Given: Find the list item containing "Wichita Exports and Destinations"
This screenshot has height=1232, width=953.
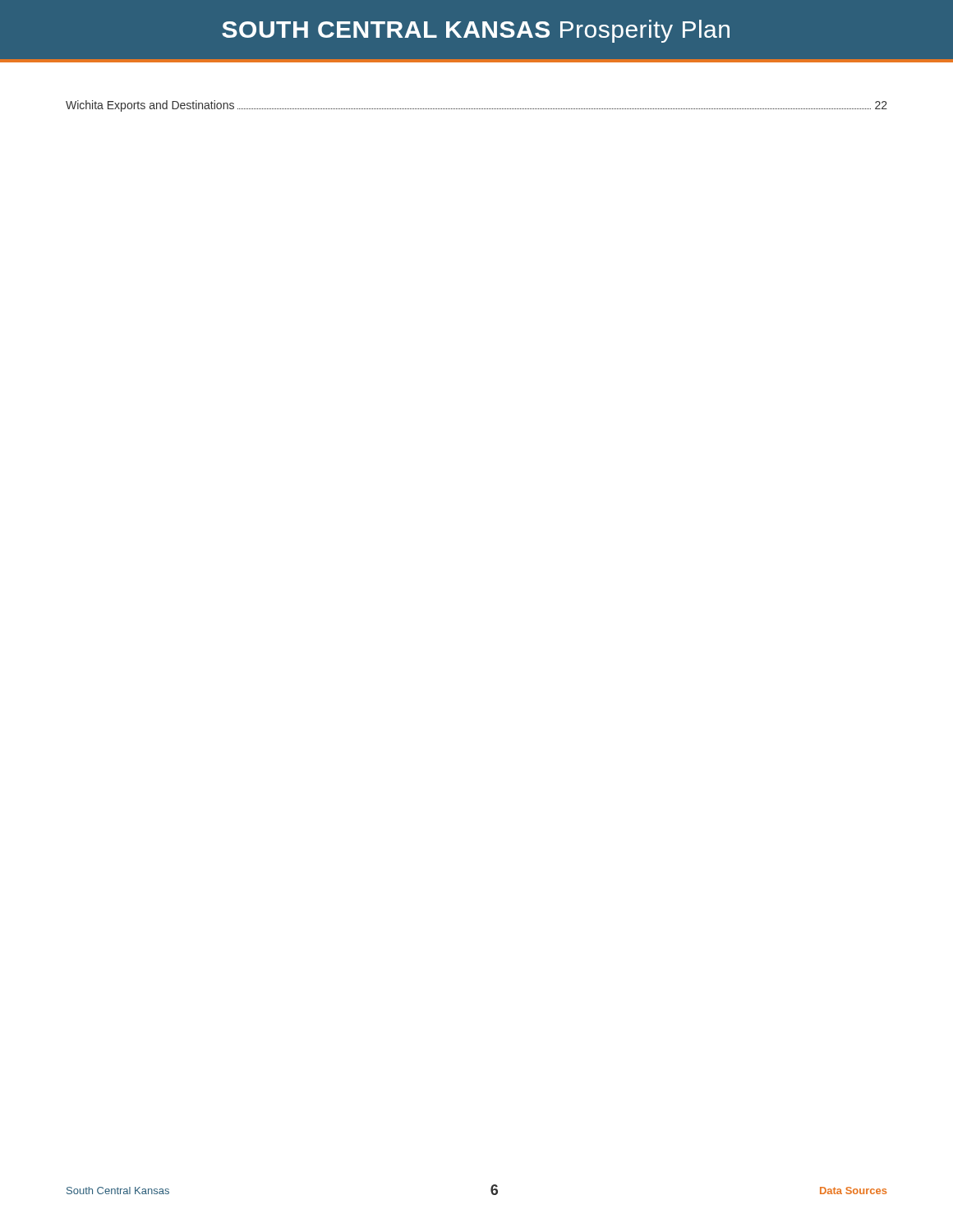Looking at the screenshot, I should pyautogui.click(x=476, y=105).
